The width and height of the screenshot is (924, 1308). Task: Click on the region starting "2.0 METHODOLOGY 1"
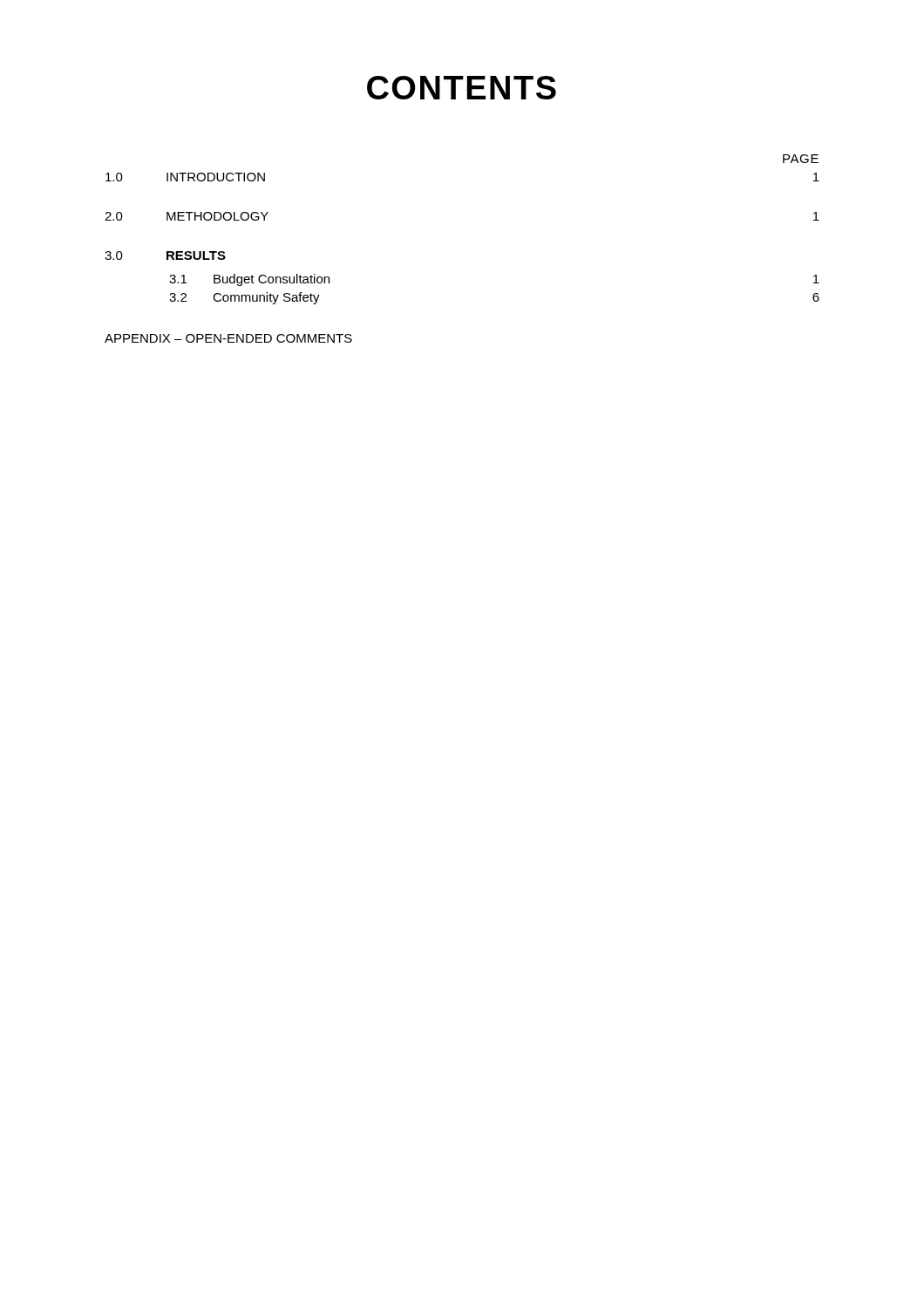[x=109, y=217]
